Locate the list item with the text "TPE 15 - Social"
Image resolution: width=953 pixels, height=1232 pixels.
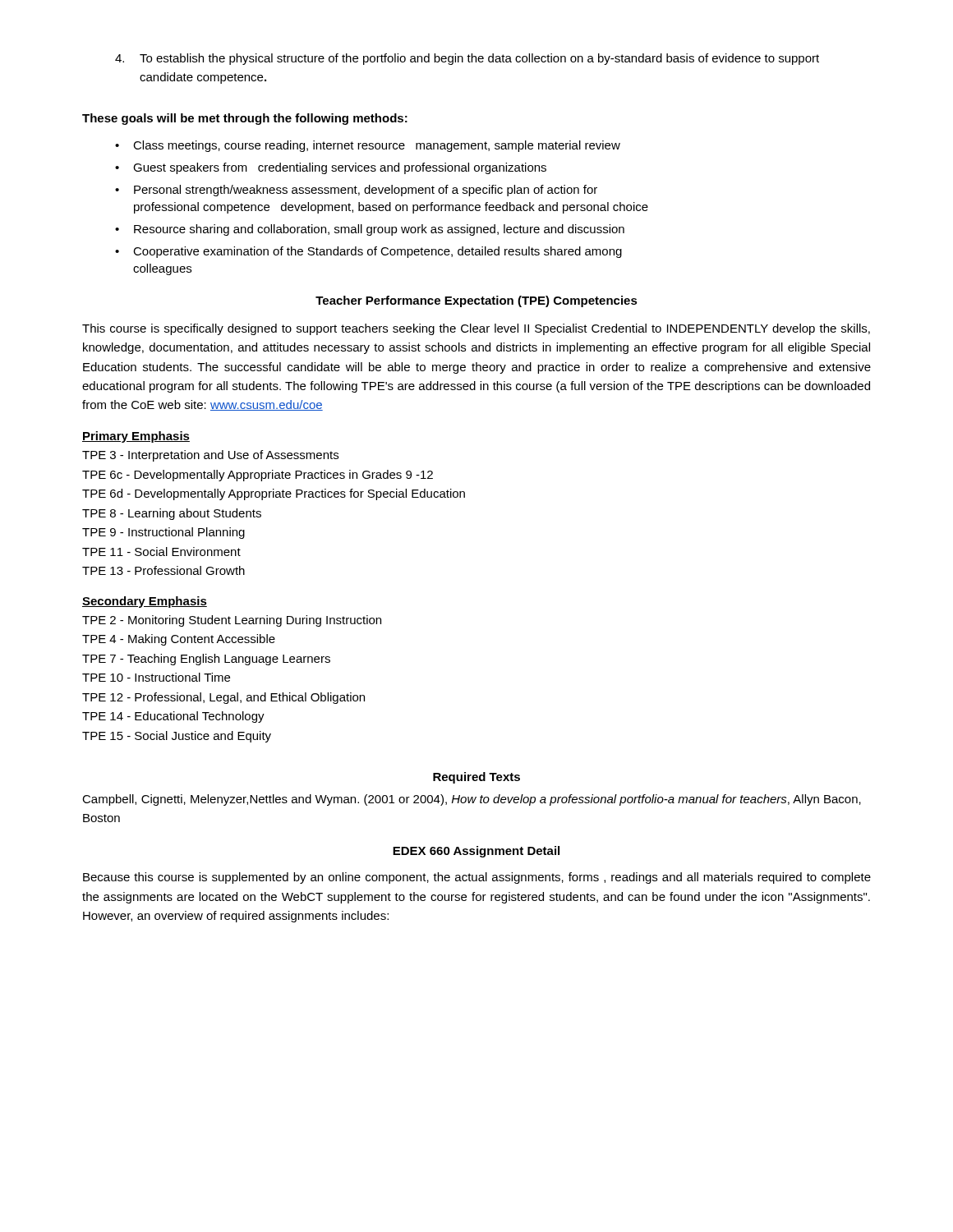[177, 735]
